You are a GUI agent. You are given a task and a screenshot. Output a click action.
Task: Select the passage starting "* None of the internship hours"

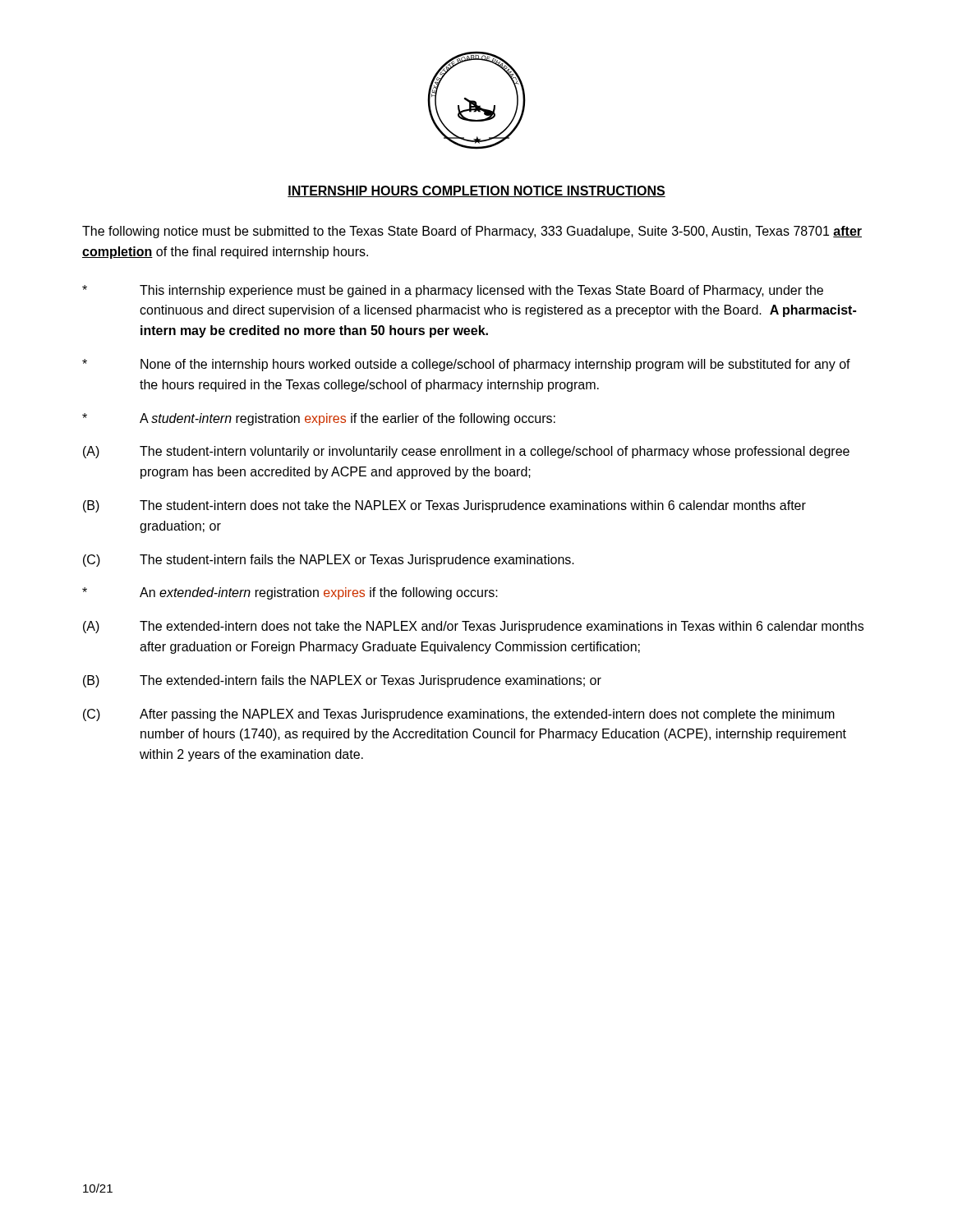coord(476,375)
